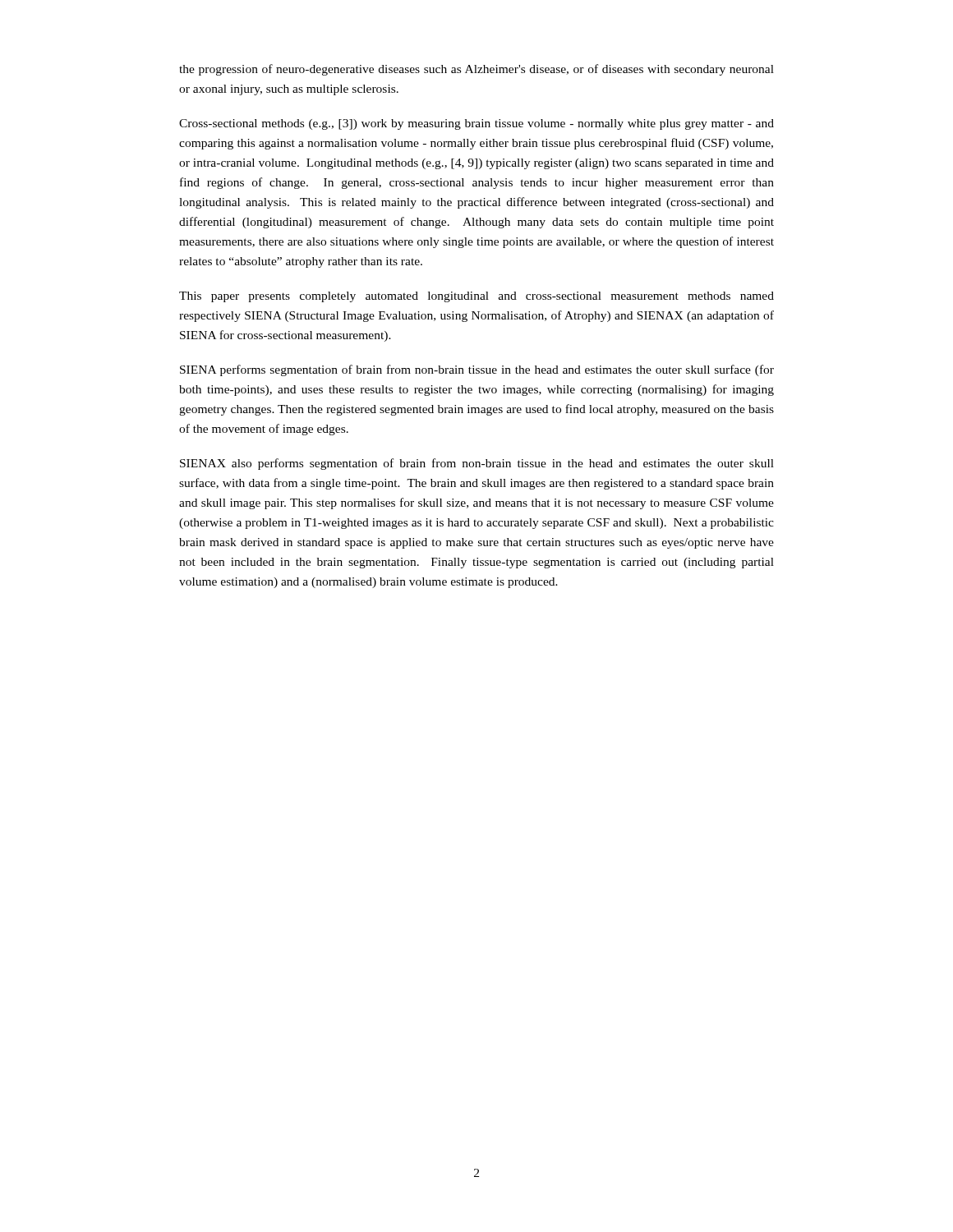953x1232 pixels.
Task: Locate the block starting "This paper presents"
Action: (x=476, y=315)
